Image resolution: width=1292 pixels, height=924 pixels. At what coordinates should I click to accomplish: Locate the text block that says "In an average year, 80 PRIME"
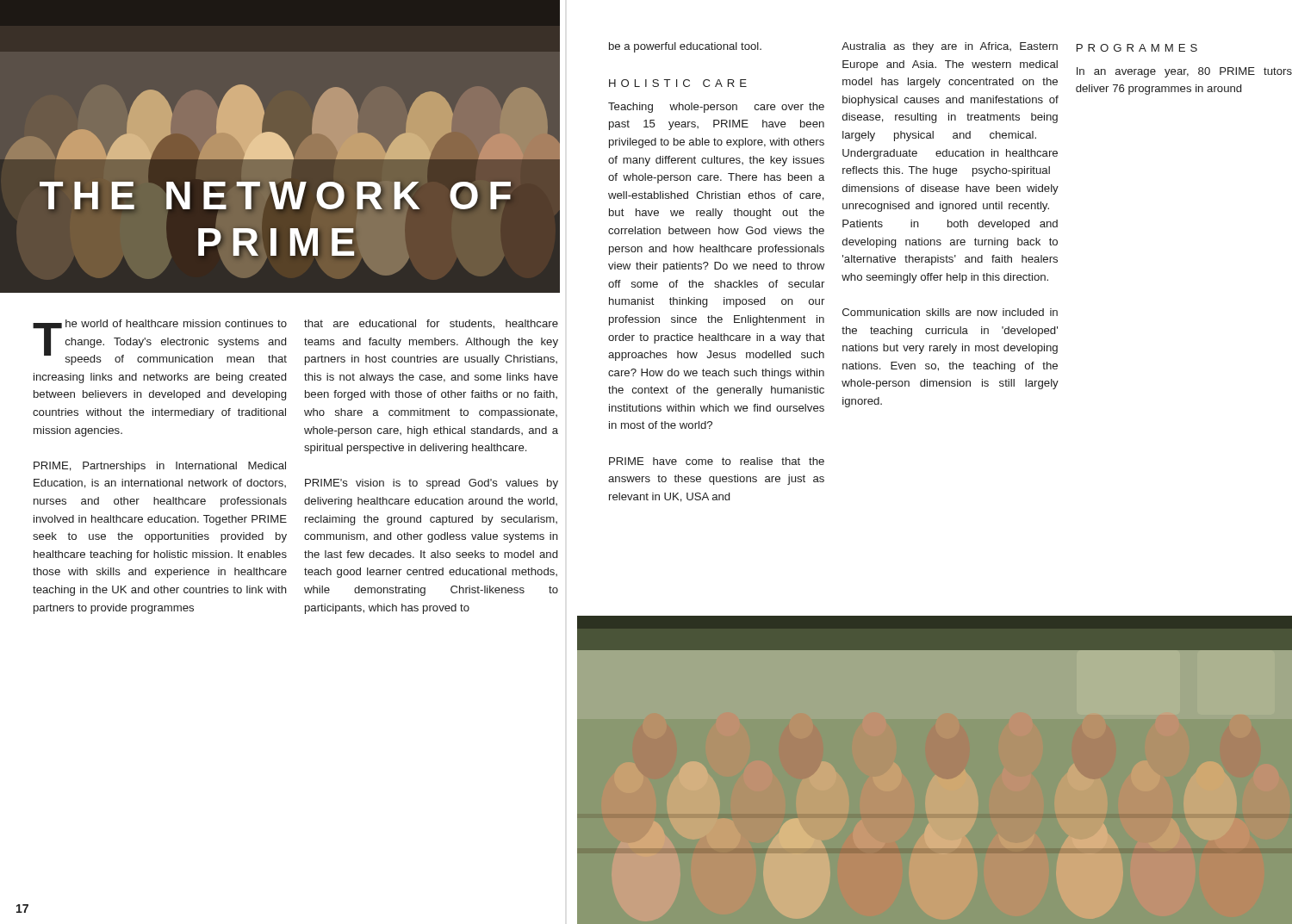coord(1184,80)
